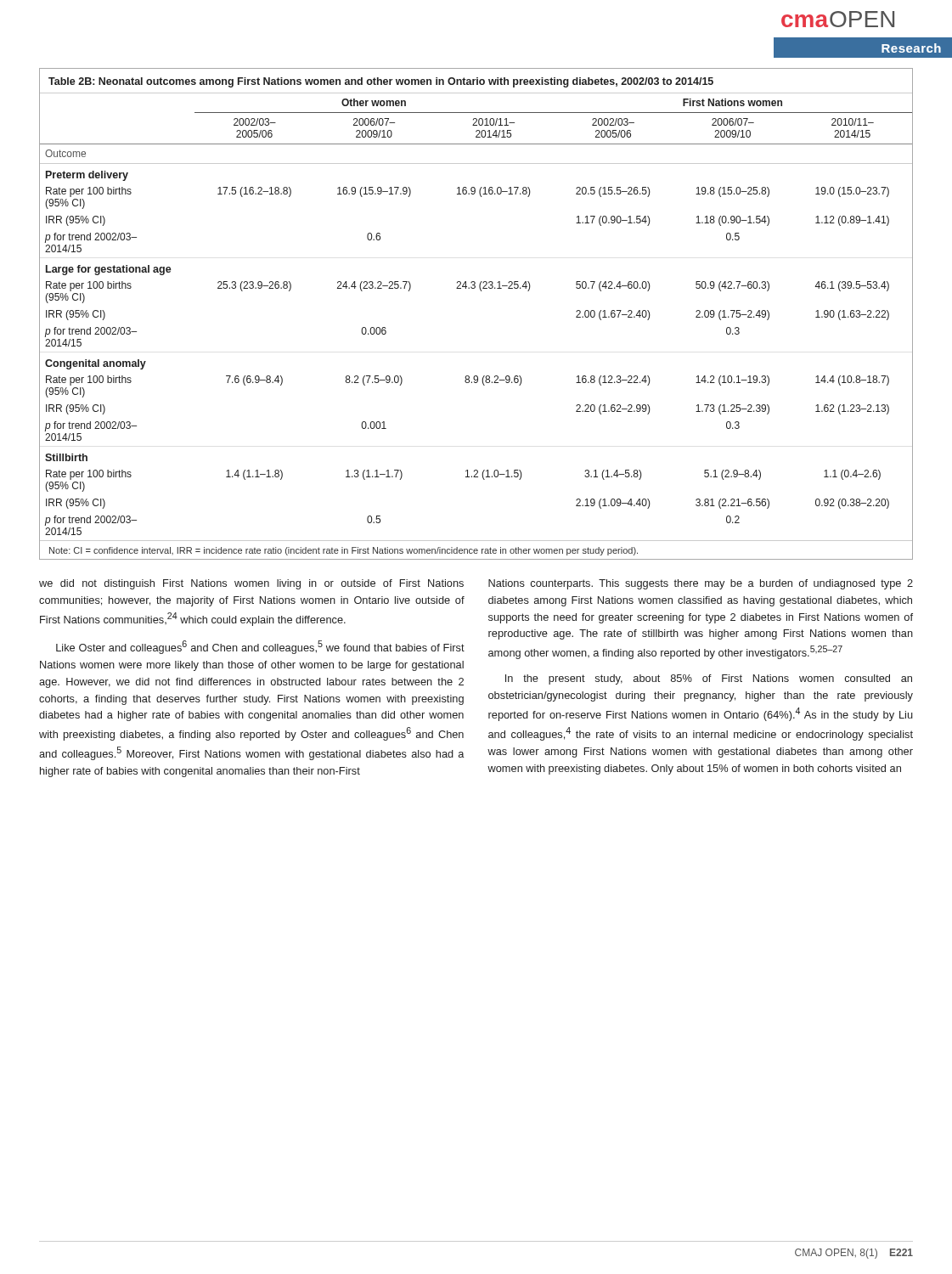The width and height of the screenshot is (952, 1274).
Task: Find the block on this page that starts "Nations counterparts. This suggests"
Action: (700, 676)
